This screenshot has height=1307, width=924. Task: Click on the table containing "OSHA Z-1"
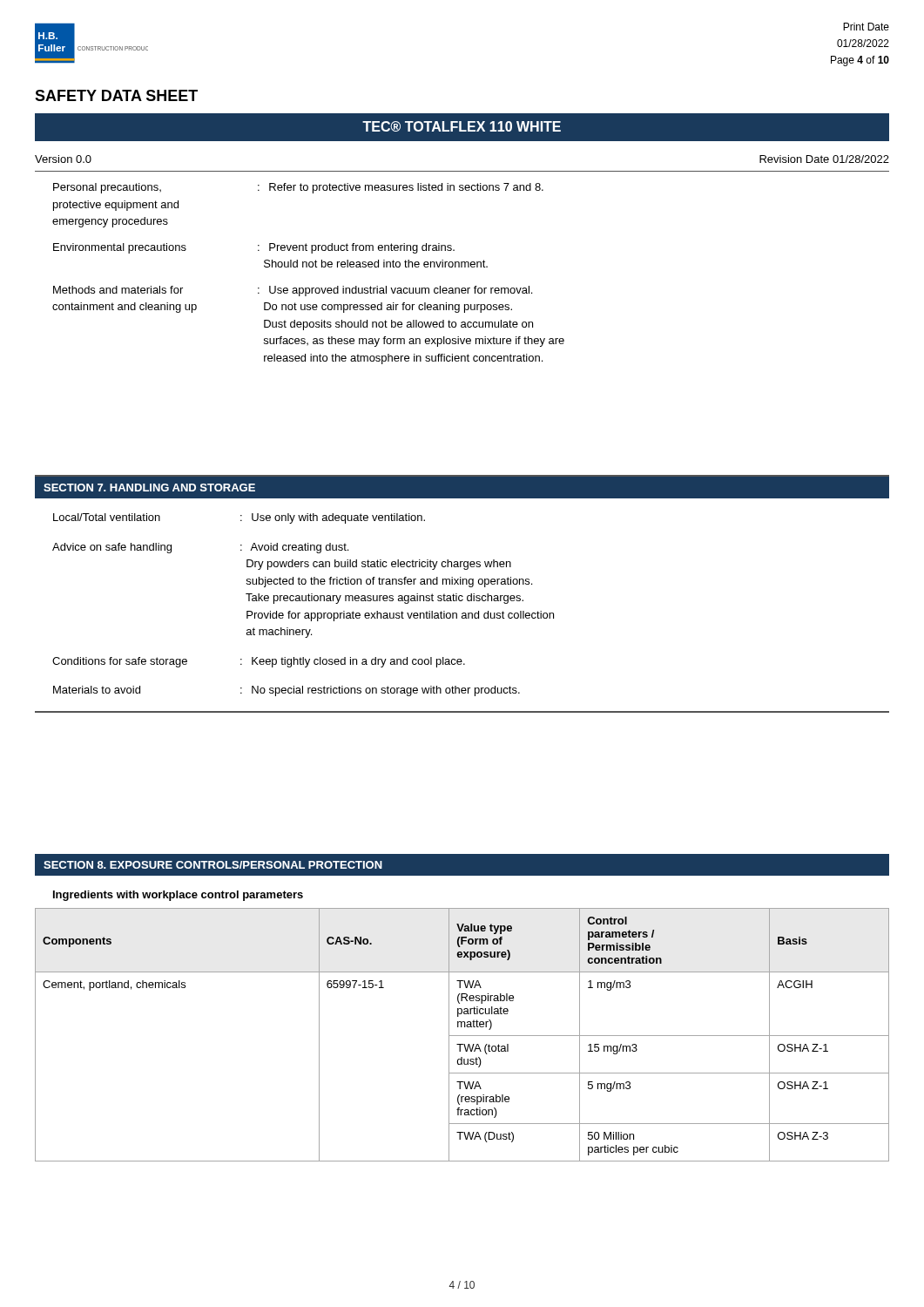(x=462, y=1035)
